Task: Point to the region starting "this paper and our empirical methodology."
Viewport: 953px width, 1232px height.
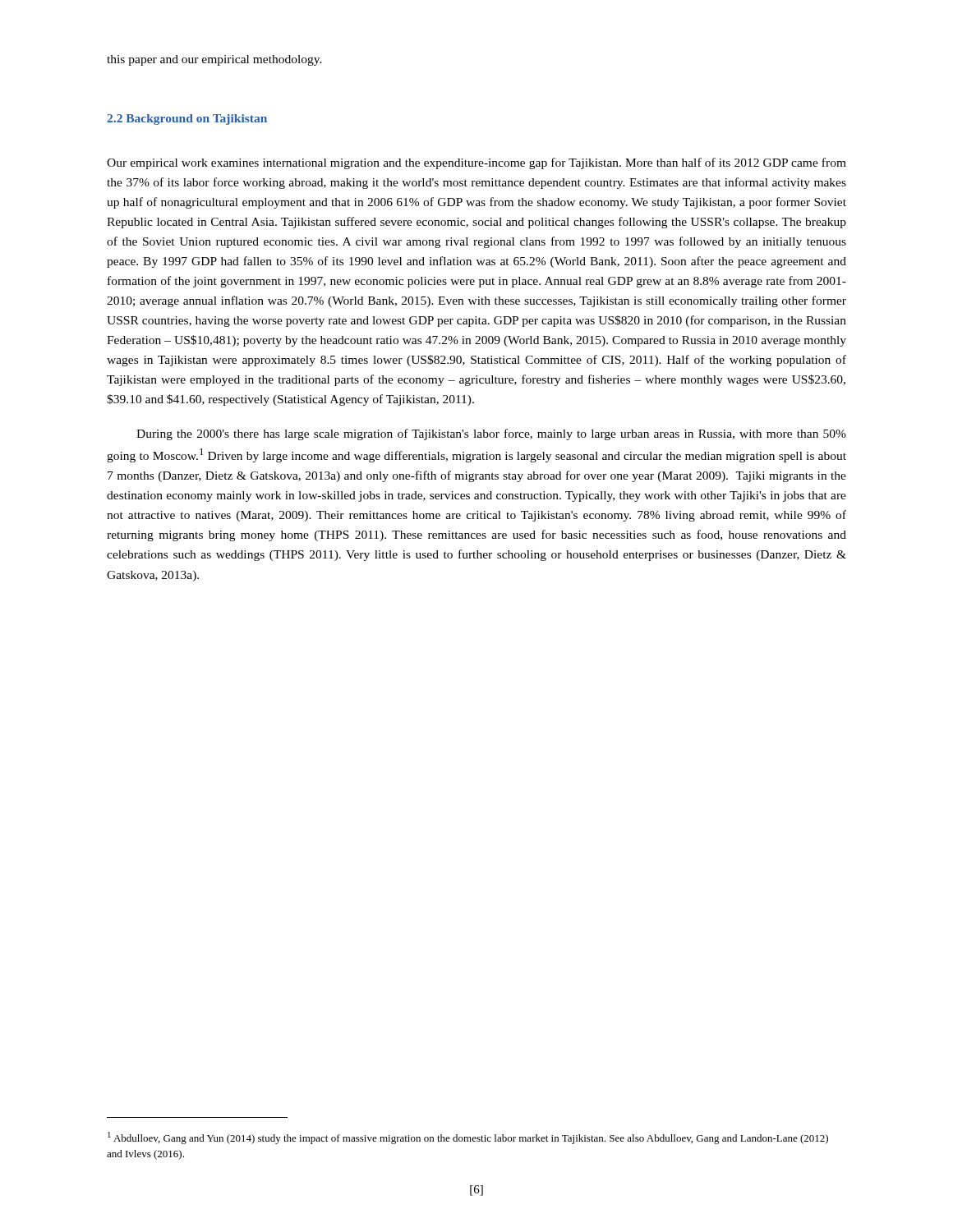Action: (x=214, y=60)
